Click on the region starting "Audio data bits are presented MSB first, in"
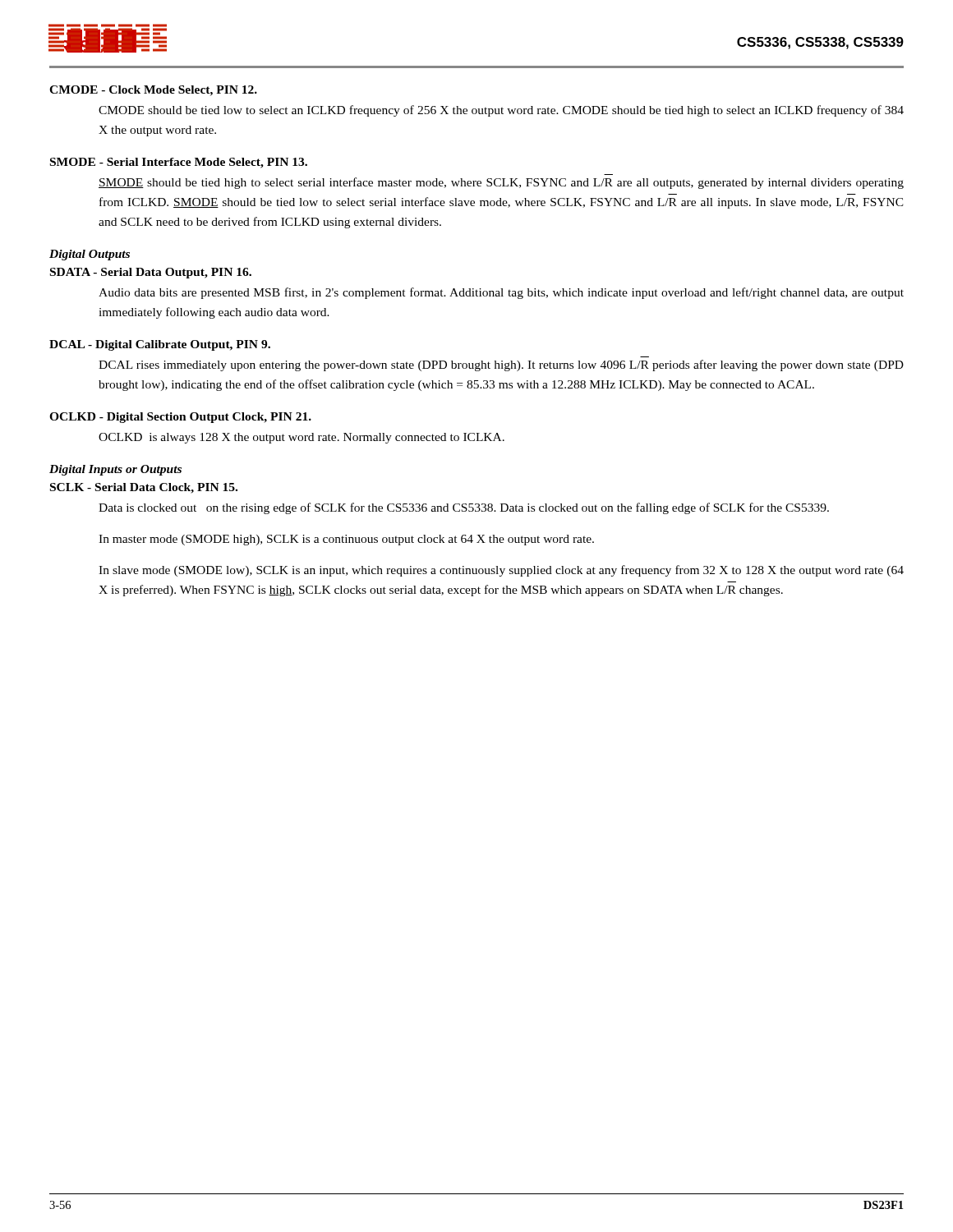Image resolution: width=953 pixels, height=1232 pixels. [501, 302]
